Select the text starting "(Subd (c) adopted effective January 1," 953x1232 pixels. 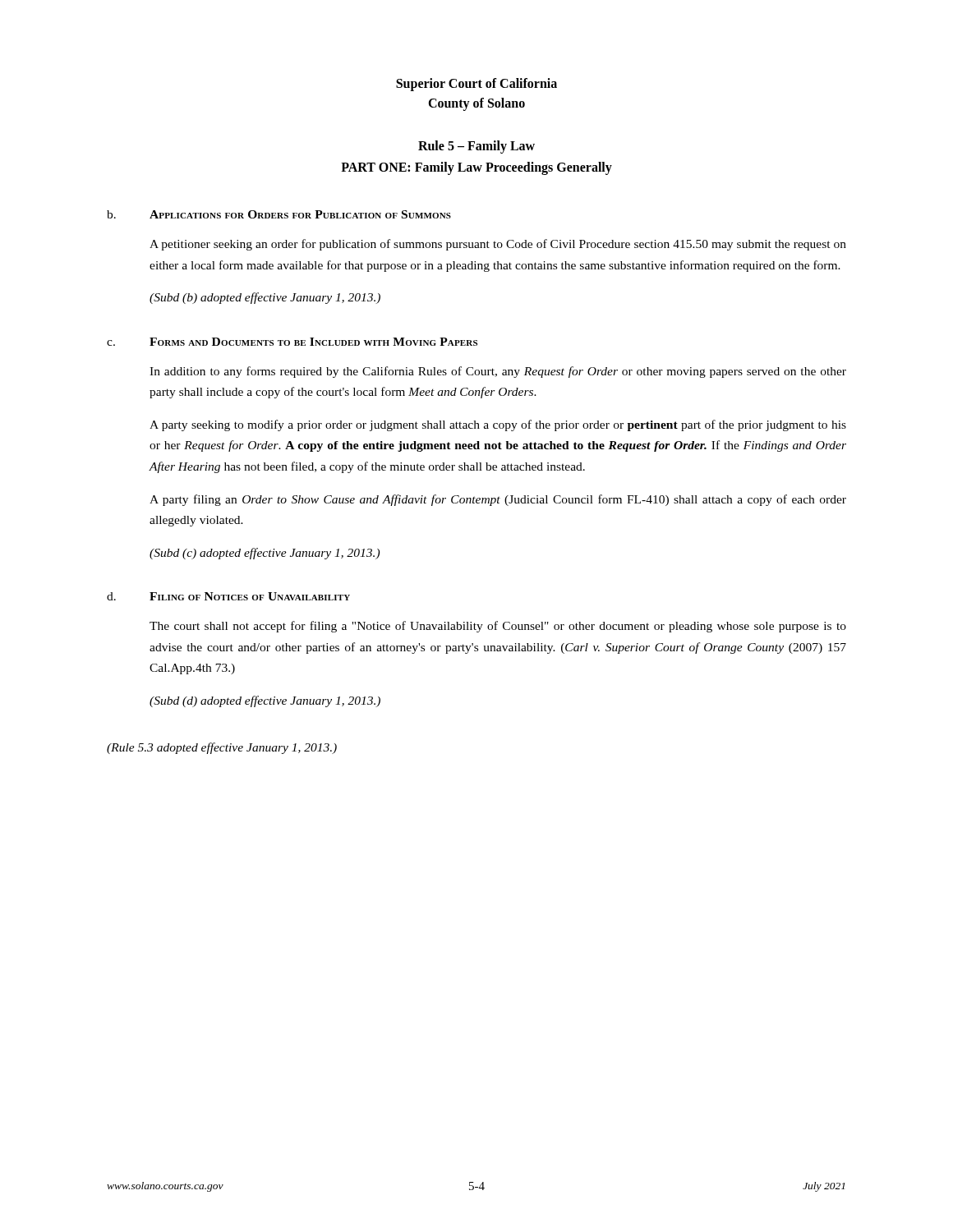click(x=265, y=552)
